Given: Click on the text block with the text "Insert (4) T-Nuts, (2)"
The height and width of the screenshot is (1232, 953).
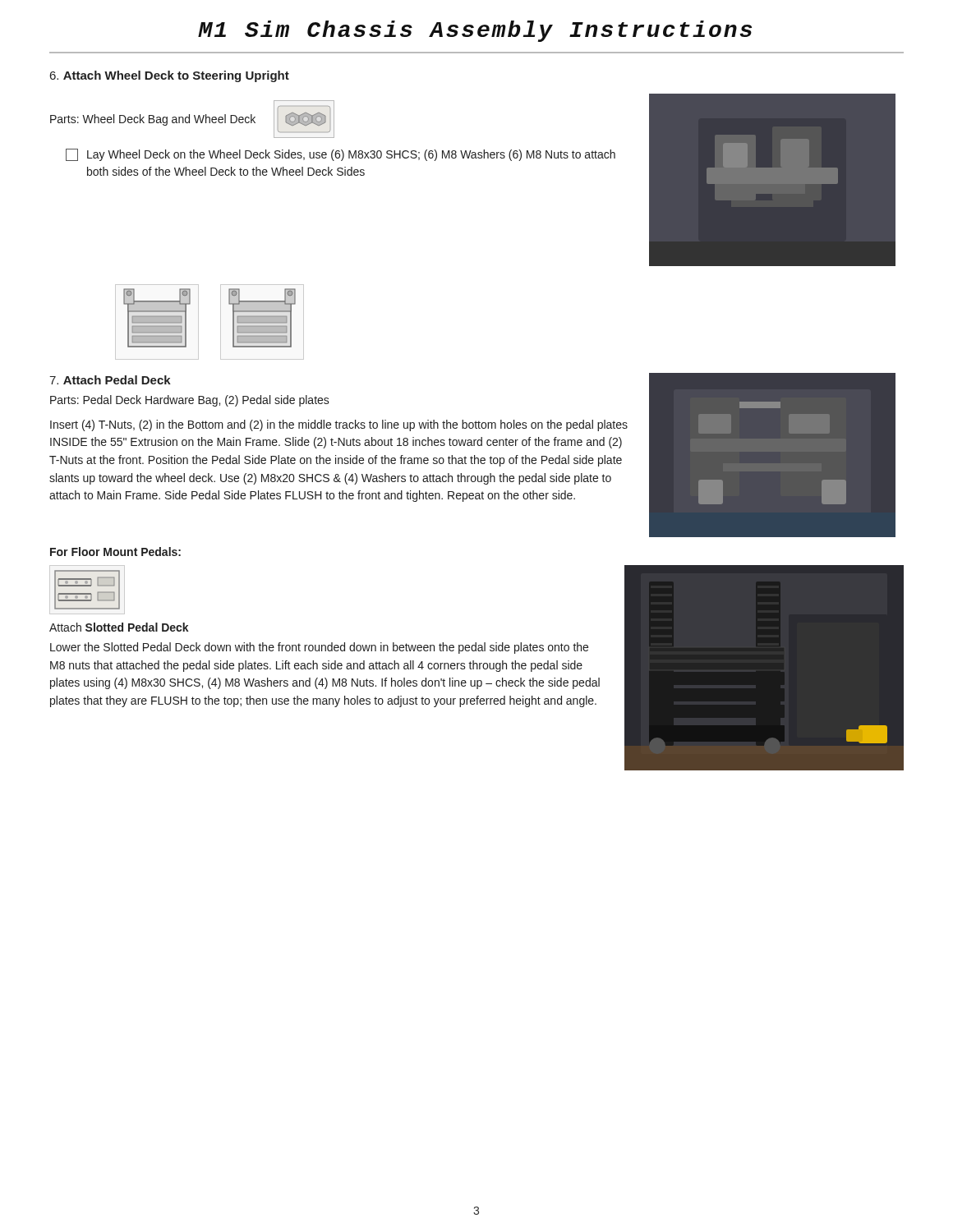Looking at the screenshot, I should (x=338, y=460).
